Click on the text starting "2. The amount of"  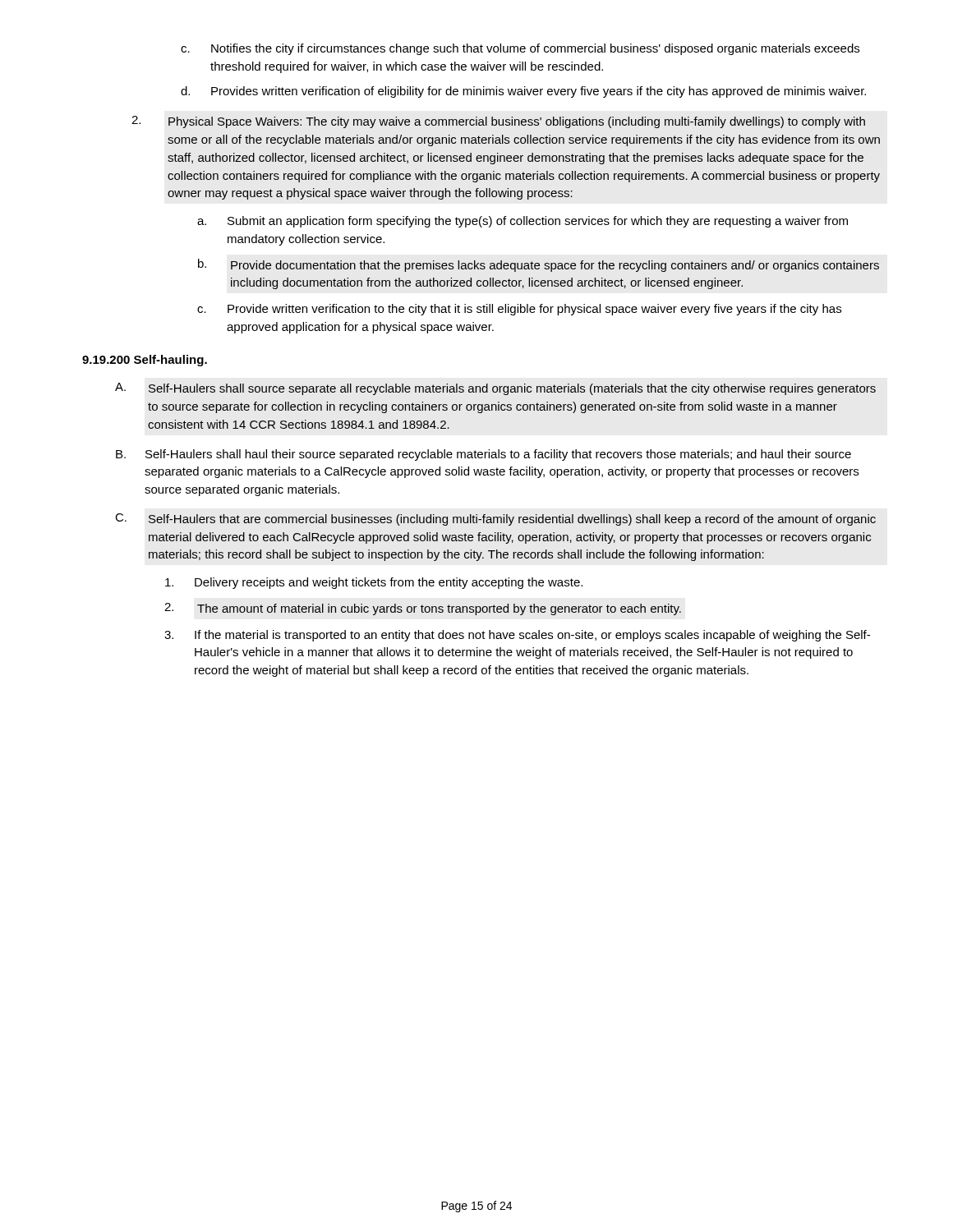425,608
